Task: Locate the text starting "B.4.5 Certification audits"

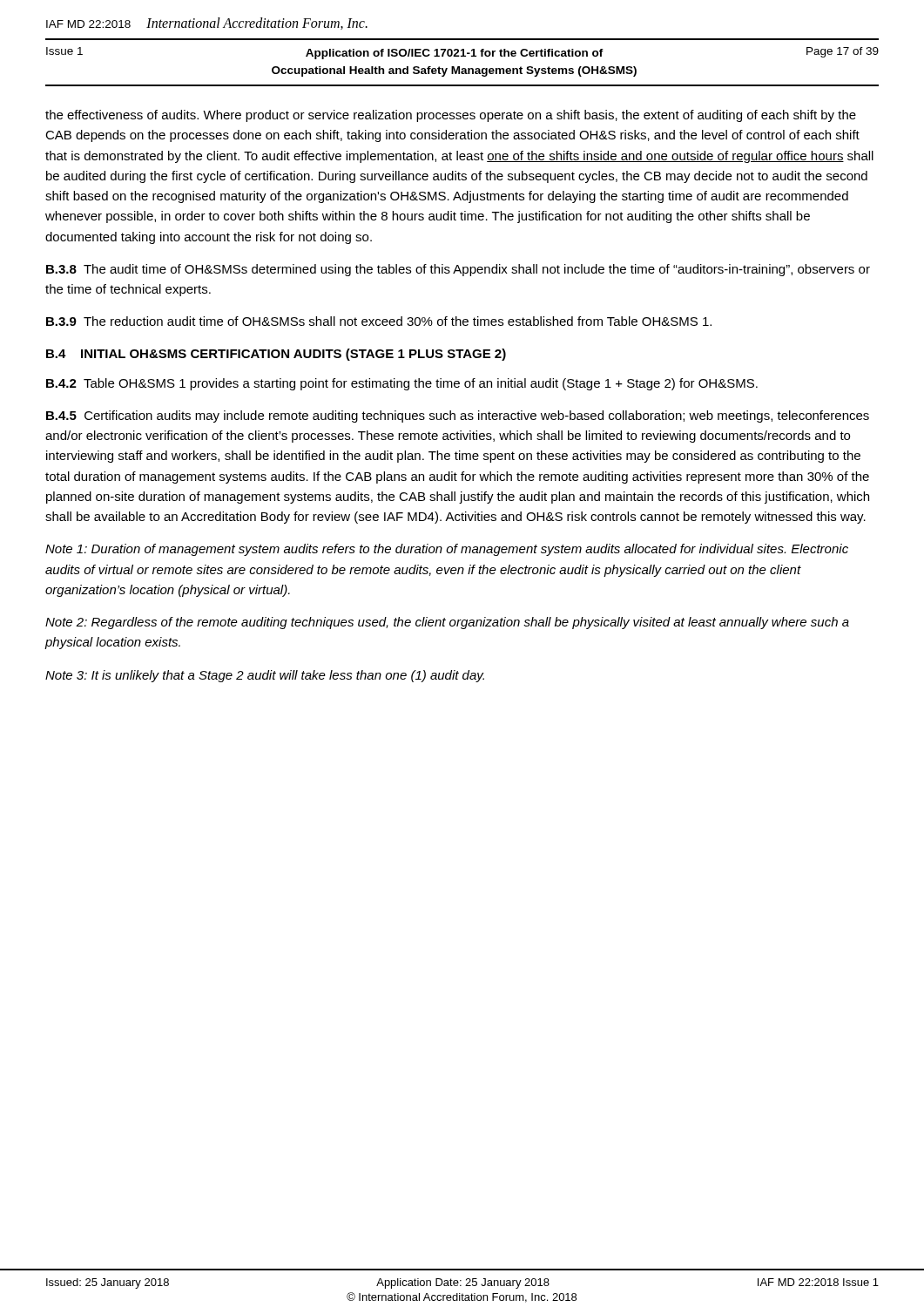Action: pos(458,466)
